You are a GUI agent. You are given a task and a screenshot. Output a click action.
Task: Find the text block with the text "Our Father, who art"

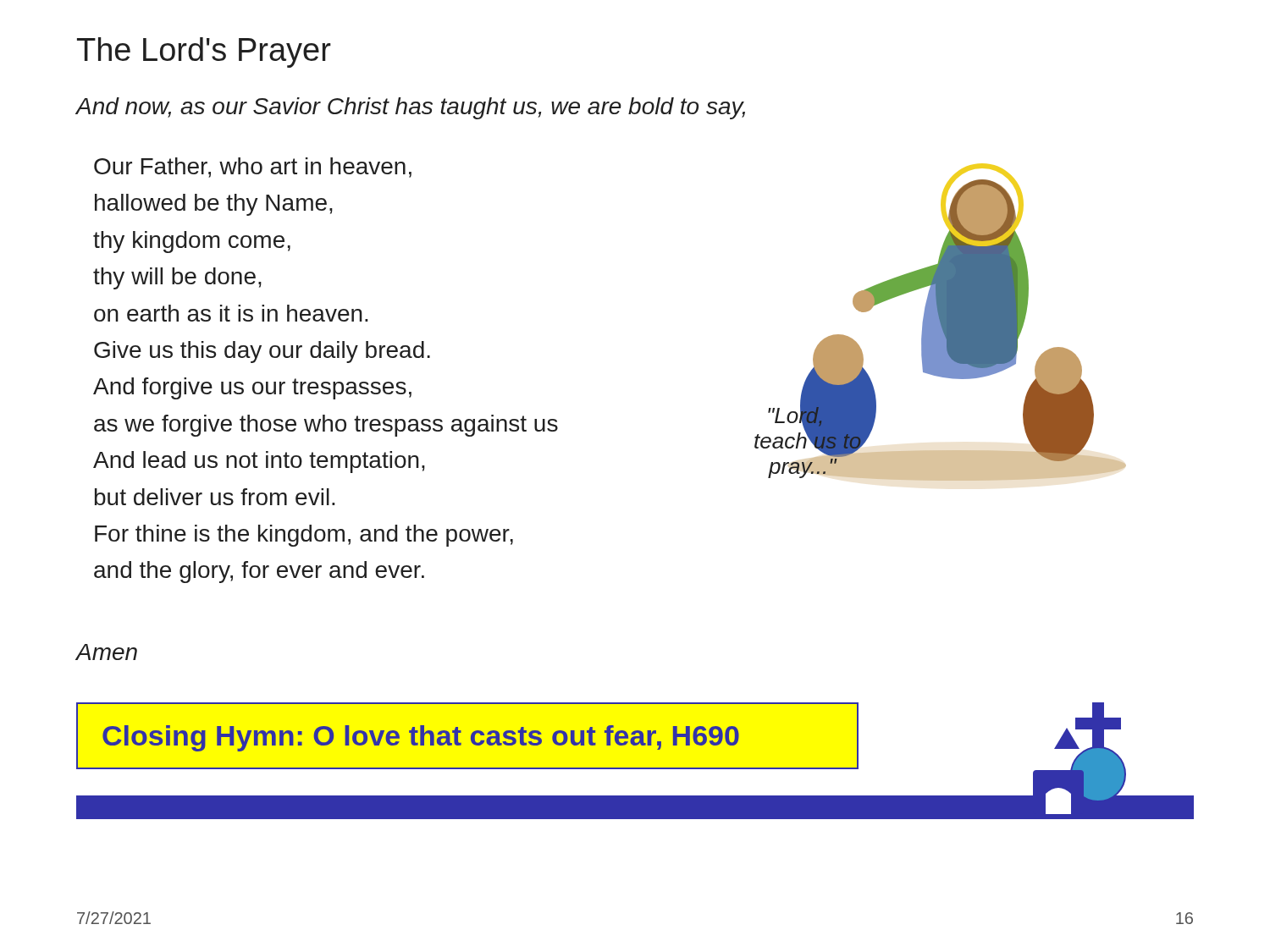pyautogui.click(x=381, y=368)
